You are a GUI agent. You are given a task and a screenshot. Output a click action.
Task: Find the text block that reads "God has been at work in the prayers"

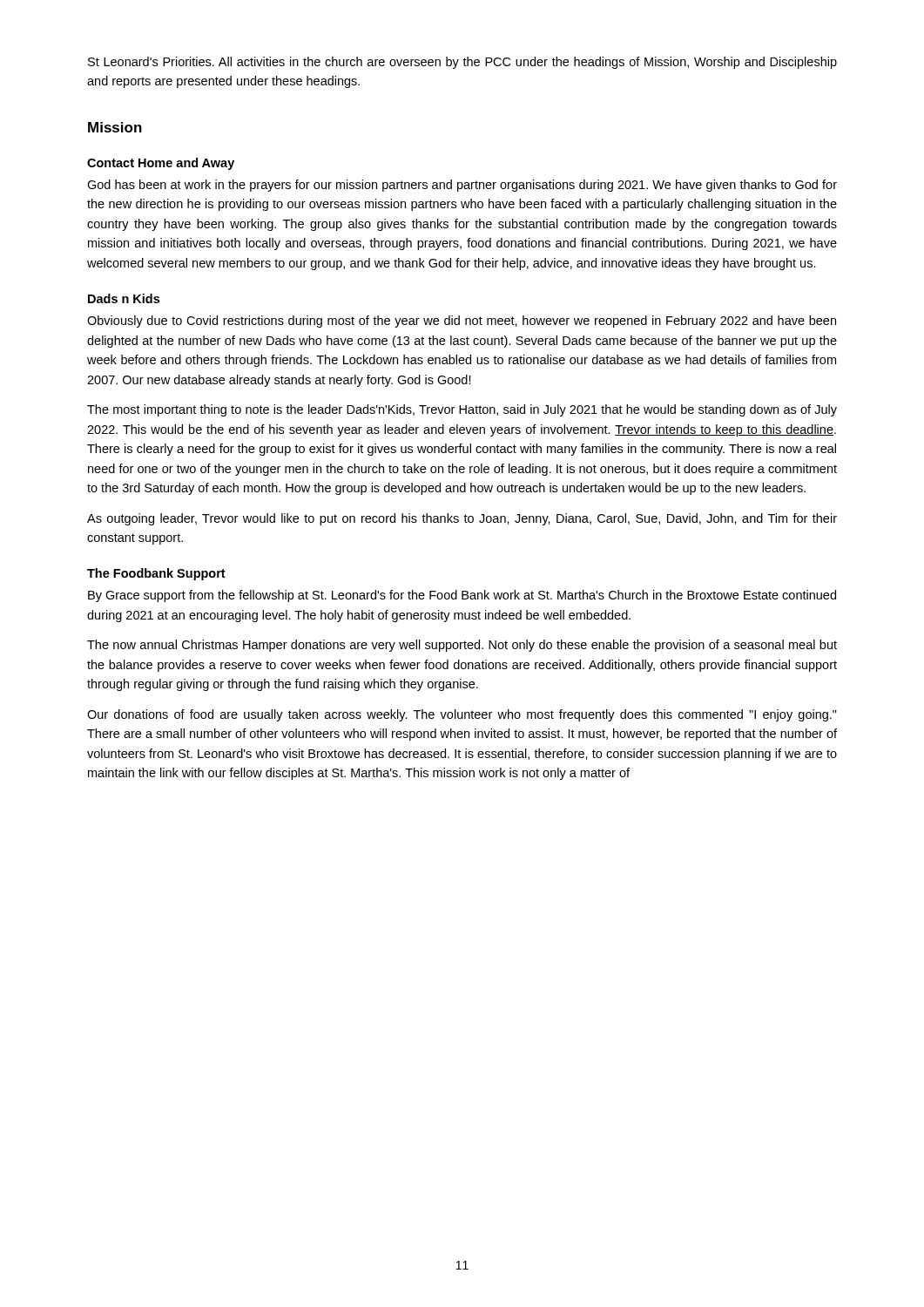tap(462, 224)
